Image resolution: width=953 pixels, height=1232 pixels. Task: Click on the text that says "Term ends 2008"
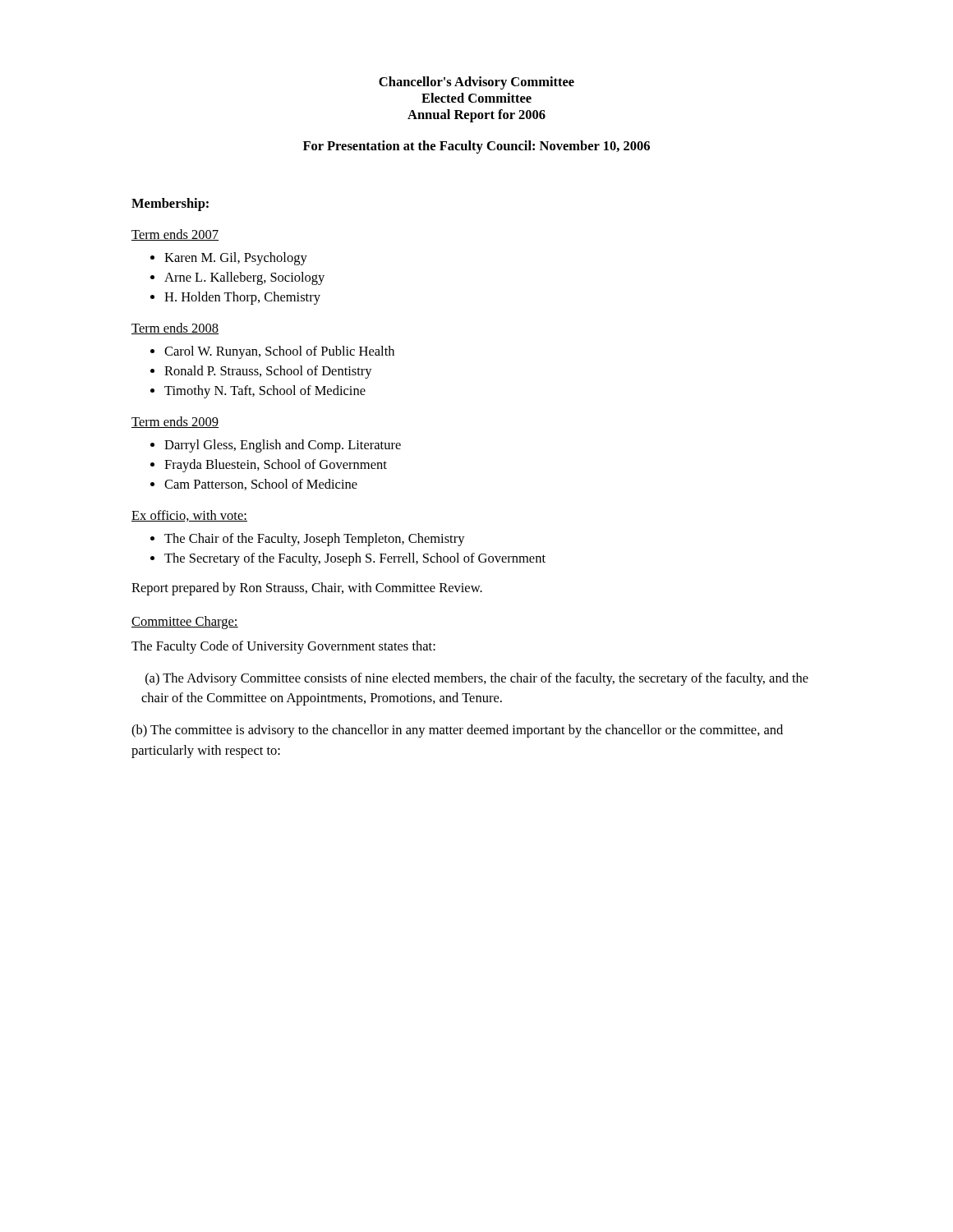[175, 328]
